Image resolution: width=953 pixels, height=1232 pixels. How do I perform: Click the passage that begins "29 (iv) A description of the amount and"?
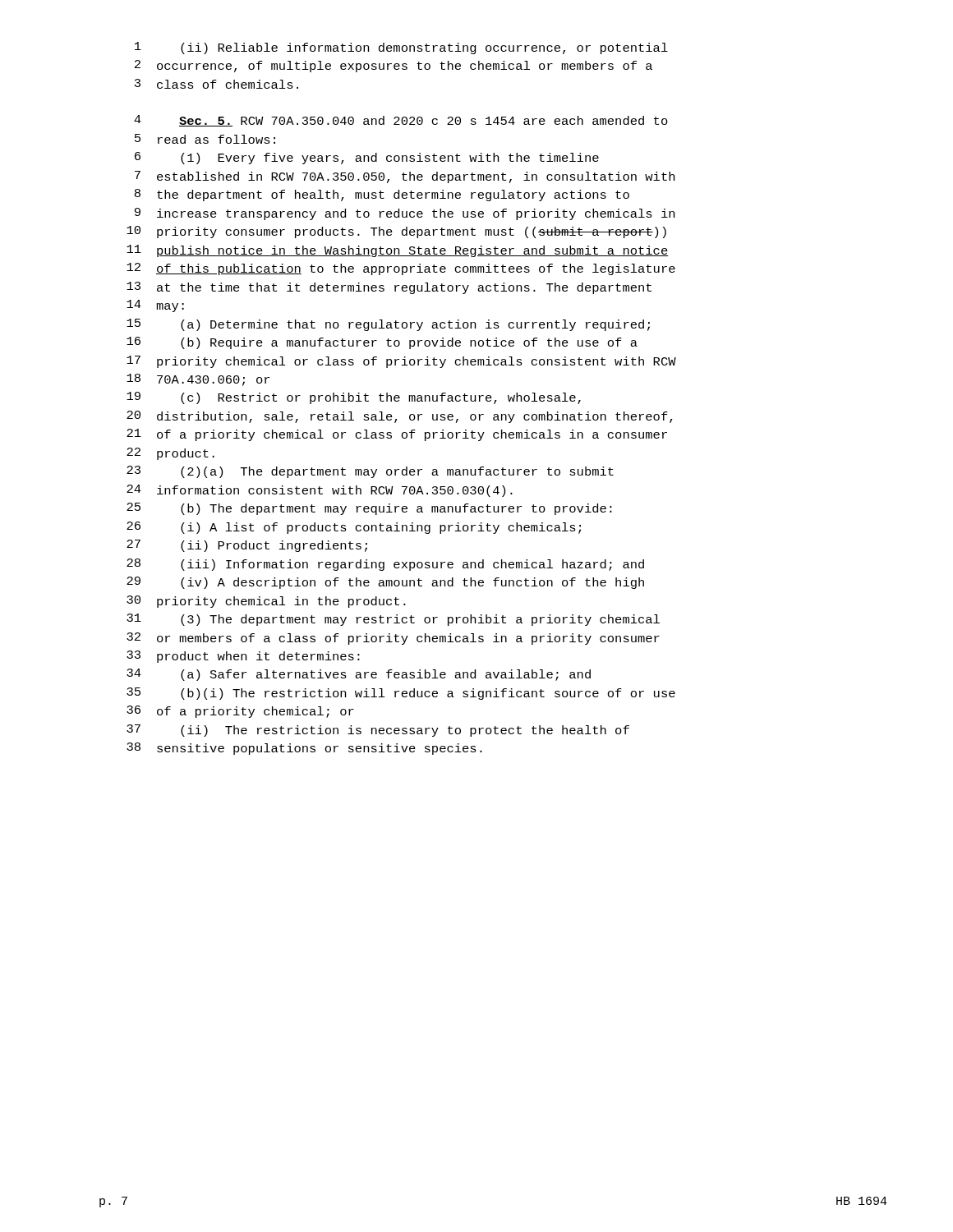coord(493,593)
